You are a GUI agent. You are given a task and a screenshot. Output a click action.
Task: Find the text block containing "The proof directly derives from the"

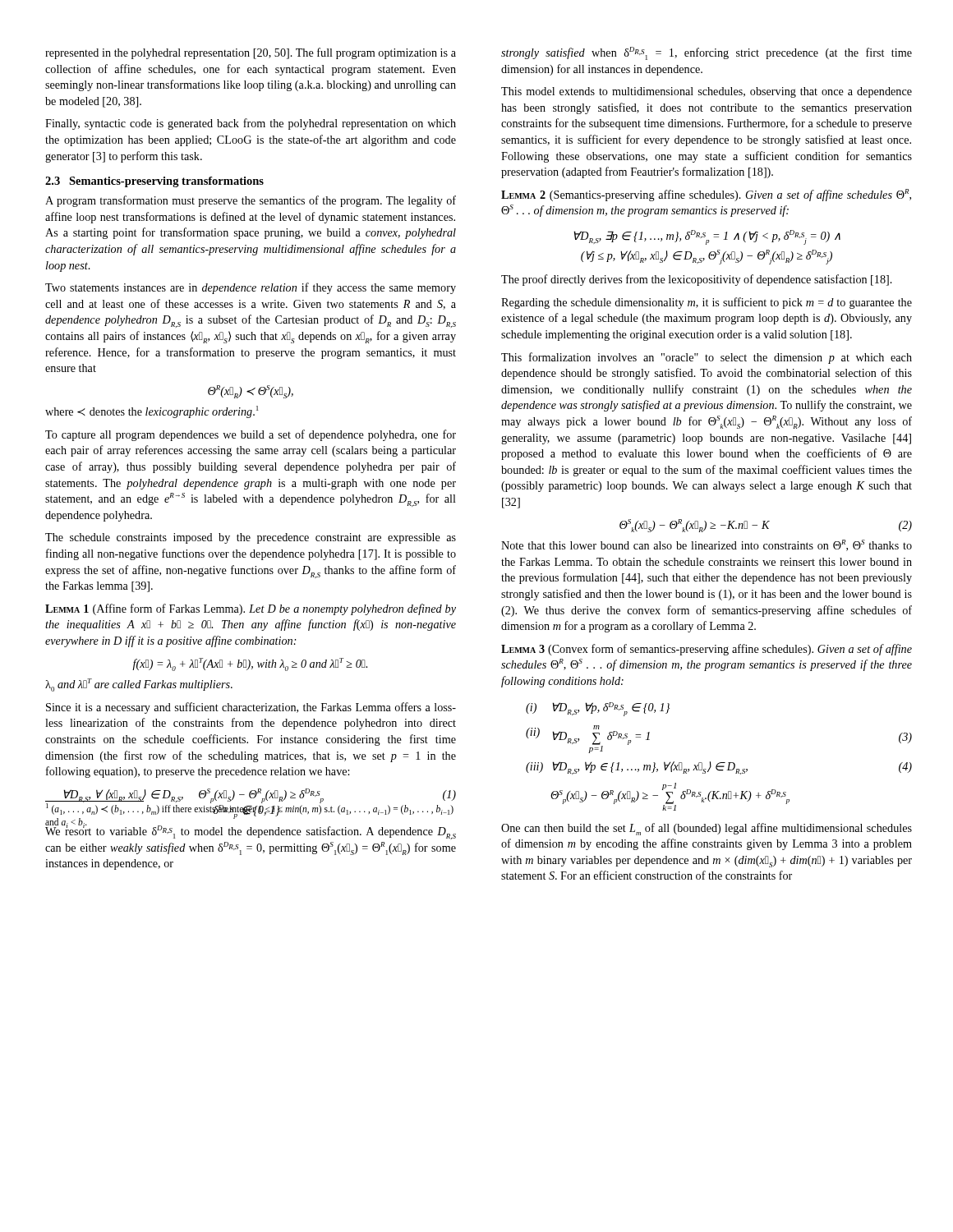[x=697, y=279]
